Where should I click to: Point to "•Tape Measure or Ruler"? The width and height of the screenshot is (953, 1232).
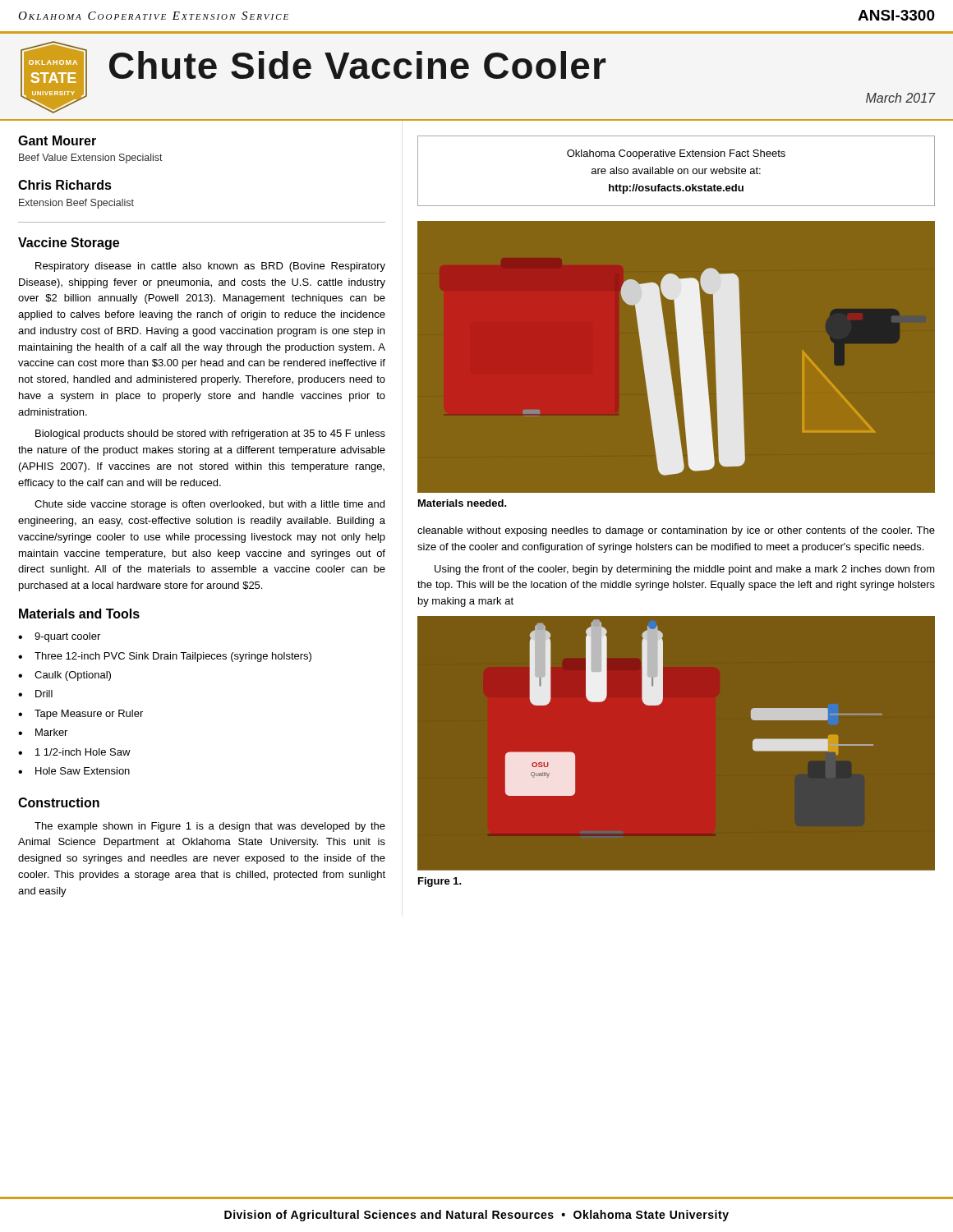[81, 714]
